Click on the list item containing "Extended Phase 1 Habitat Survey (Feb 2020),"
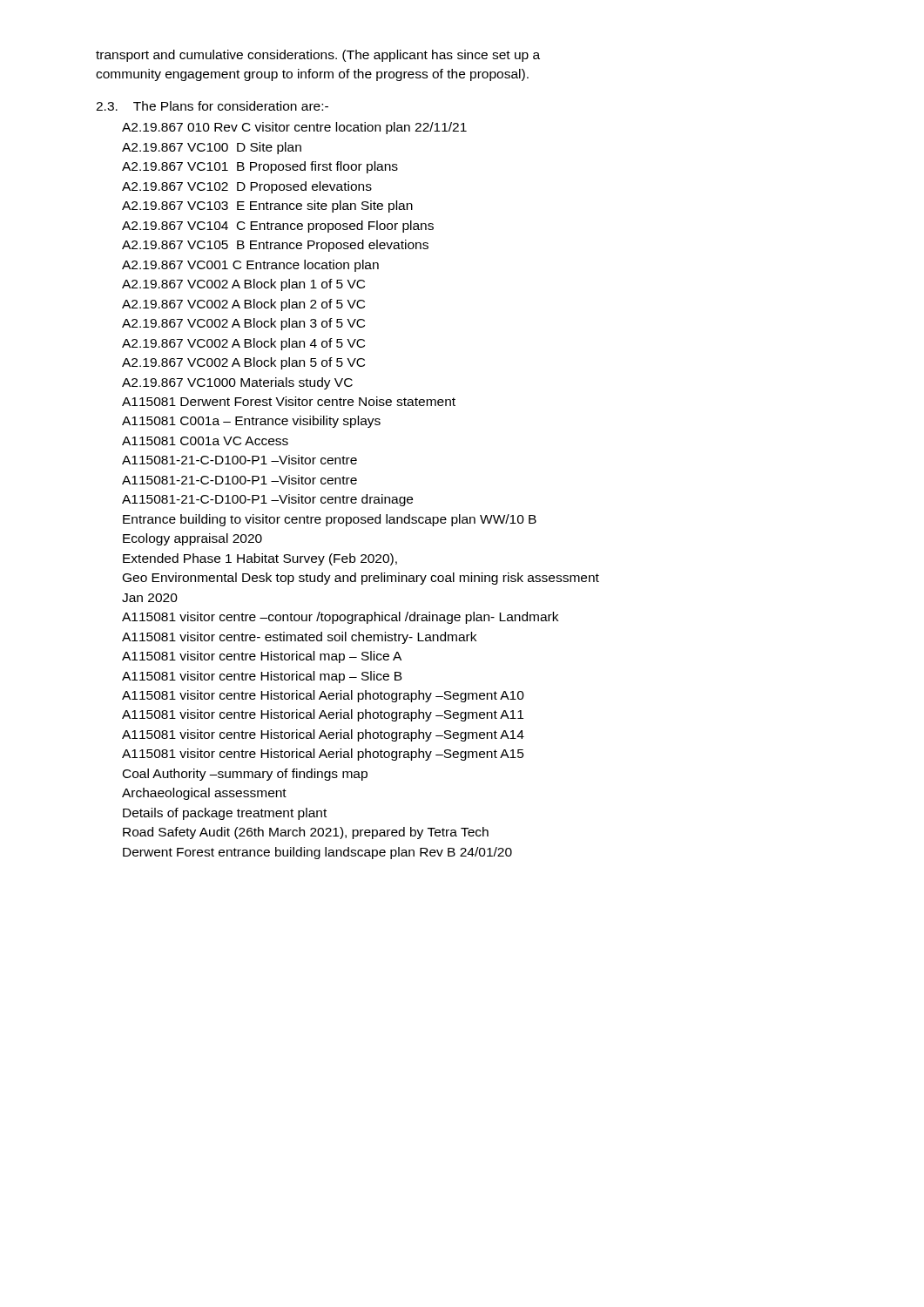The width and height of the screenshot is (924, 1307). 260,558
